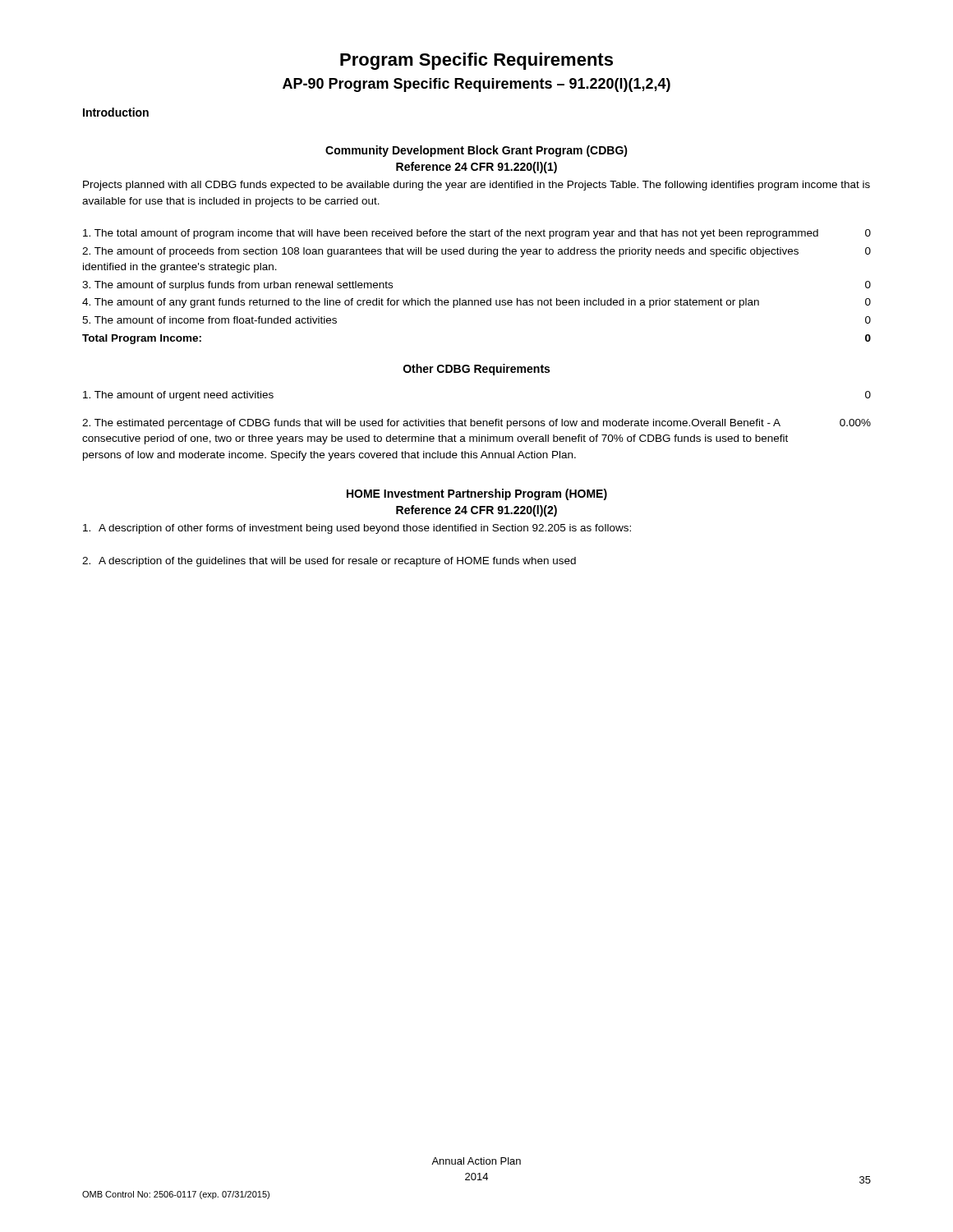This screenshot has width=953, height=1232.
Task: Locate the list item that says "4. The amount"
Action: click(476, 302)
